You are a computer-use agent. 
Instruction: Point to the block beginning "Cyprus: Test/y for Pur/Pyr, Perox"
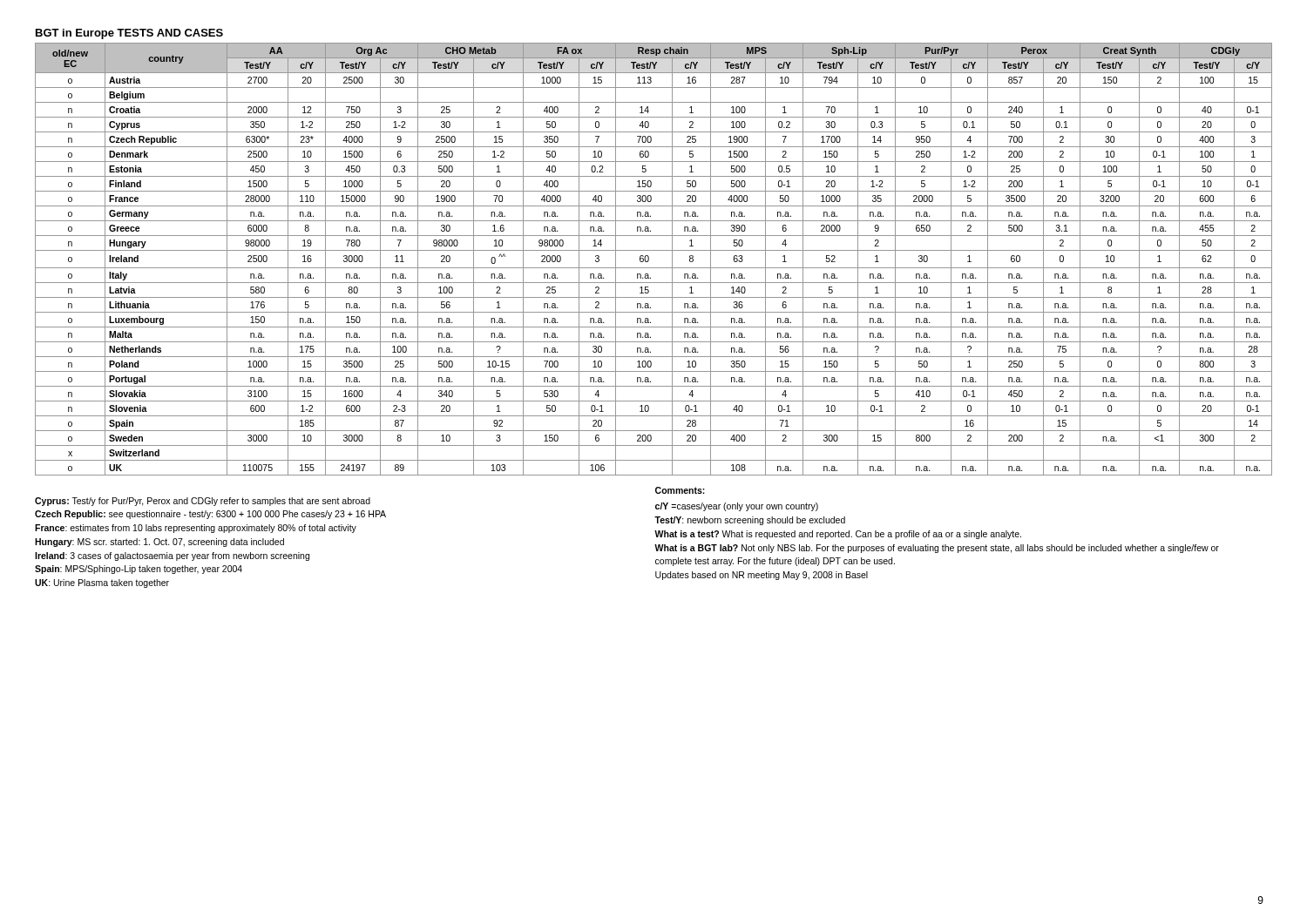point(203,500)
